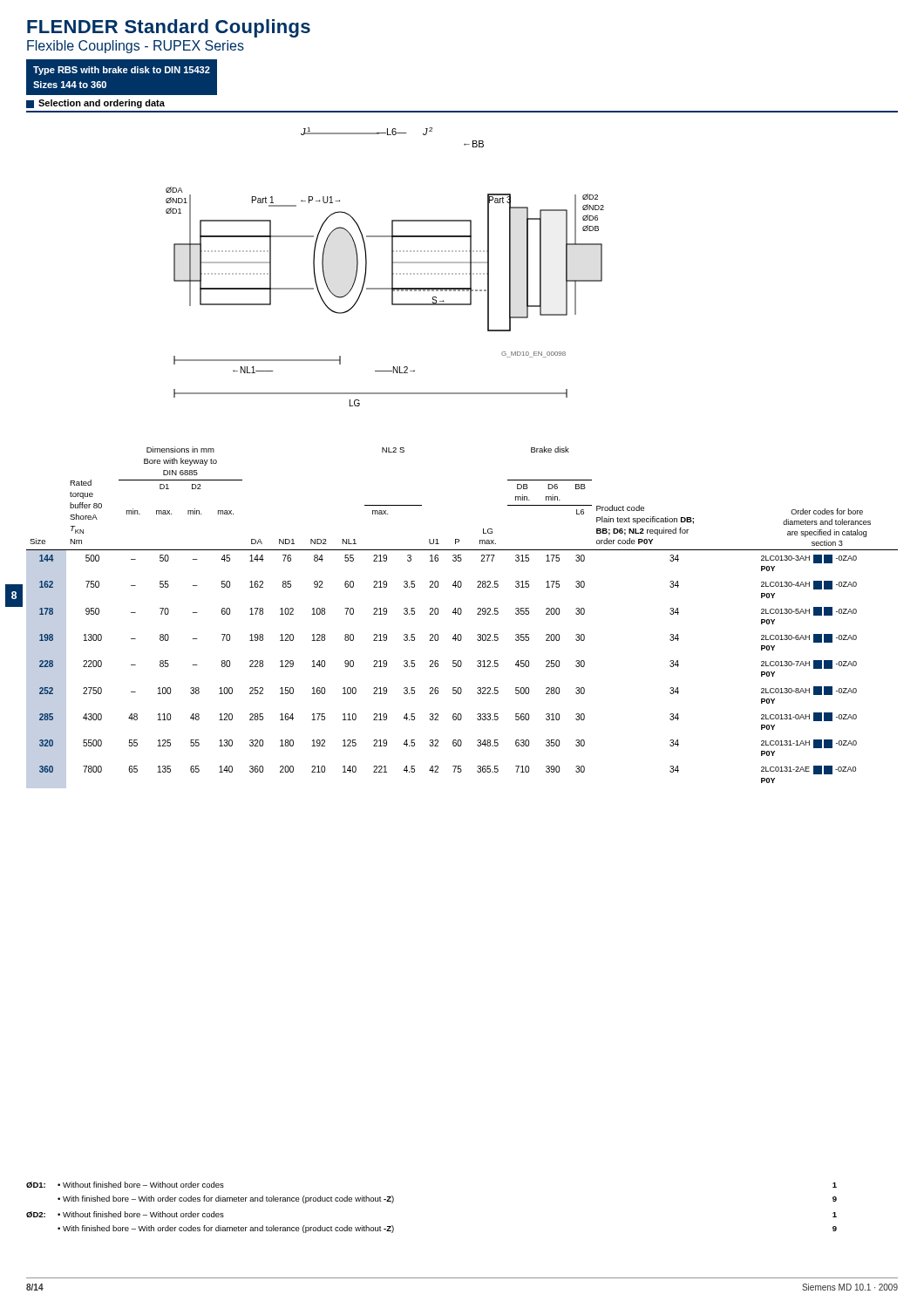Click on the element starting "Type RBS with brake disk"
The image size is (924, 1308).
pos(121,77)
